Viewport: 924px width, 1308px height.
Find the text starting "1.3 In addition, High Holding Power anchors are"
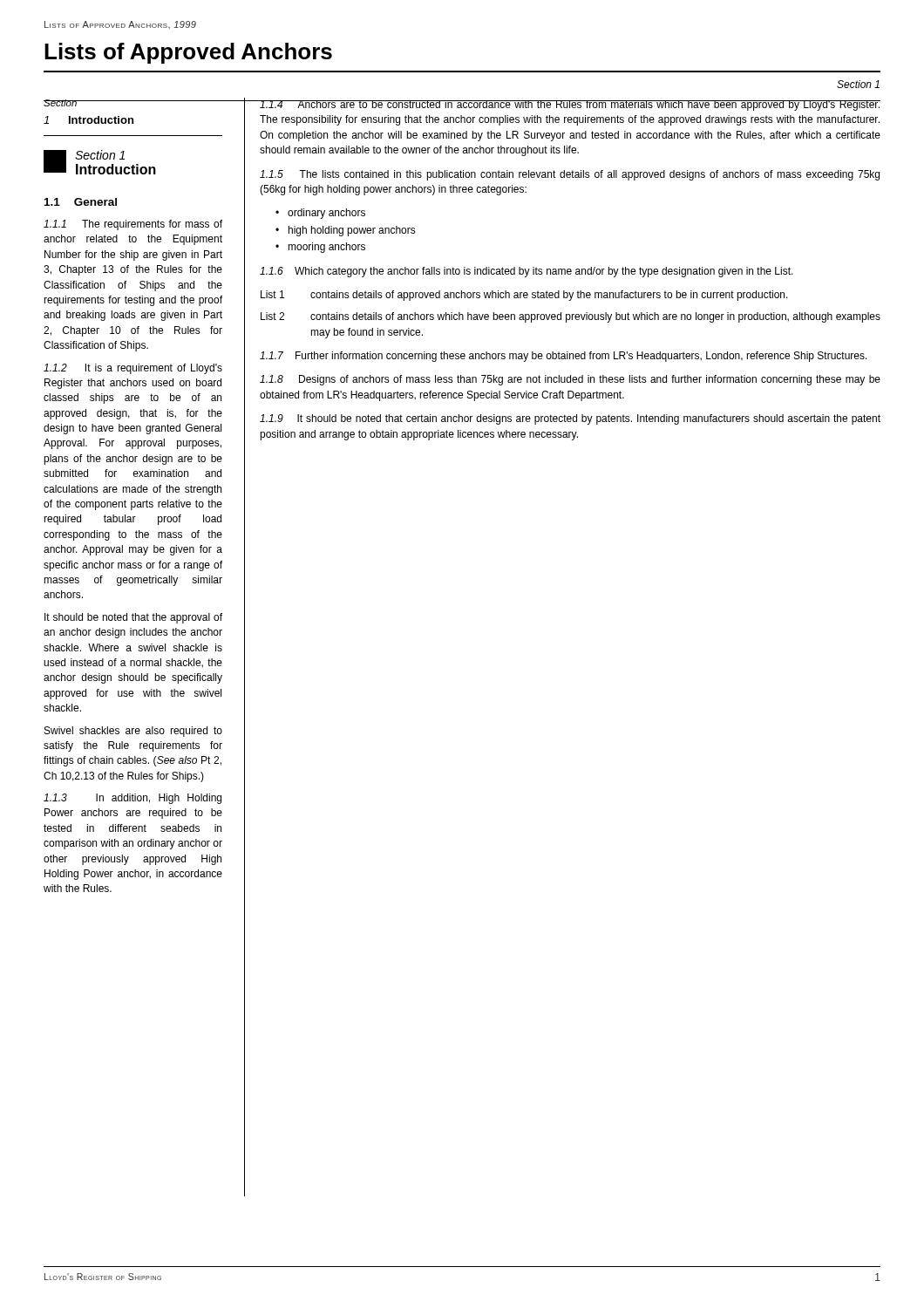(133, 844)
